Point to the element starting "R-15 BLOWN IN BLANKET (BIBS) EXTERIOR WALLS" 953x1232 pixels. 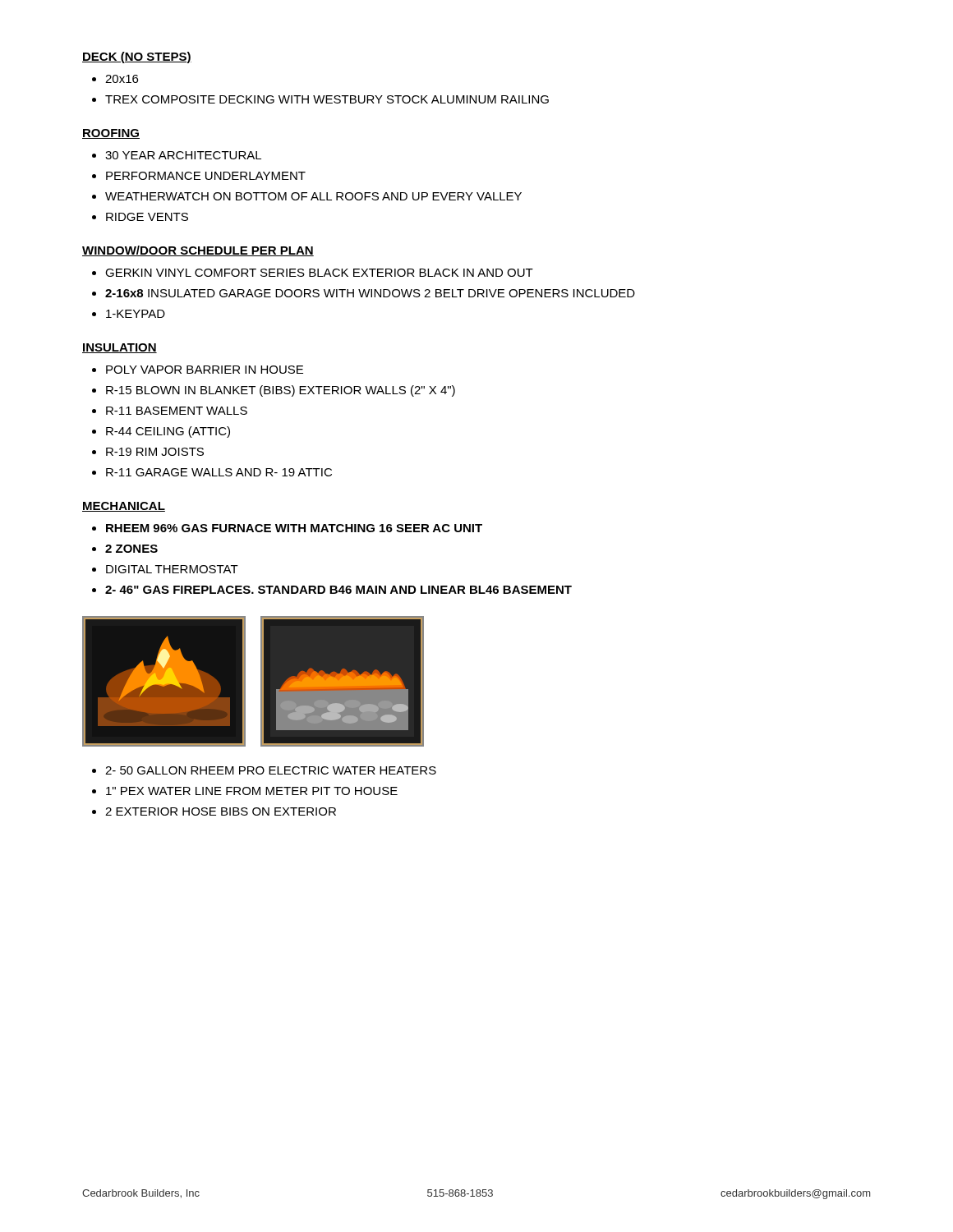click(280, 390)
